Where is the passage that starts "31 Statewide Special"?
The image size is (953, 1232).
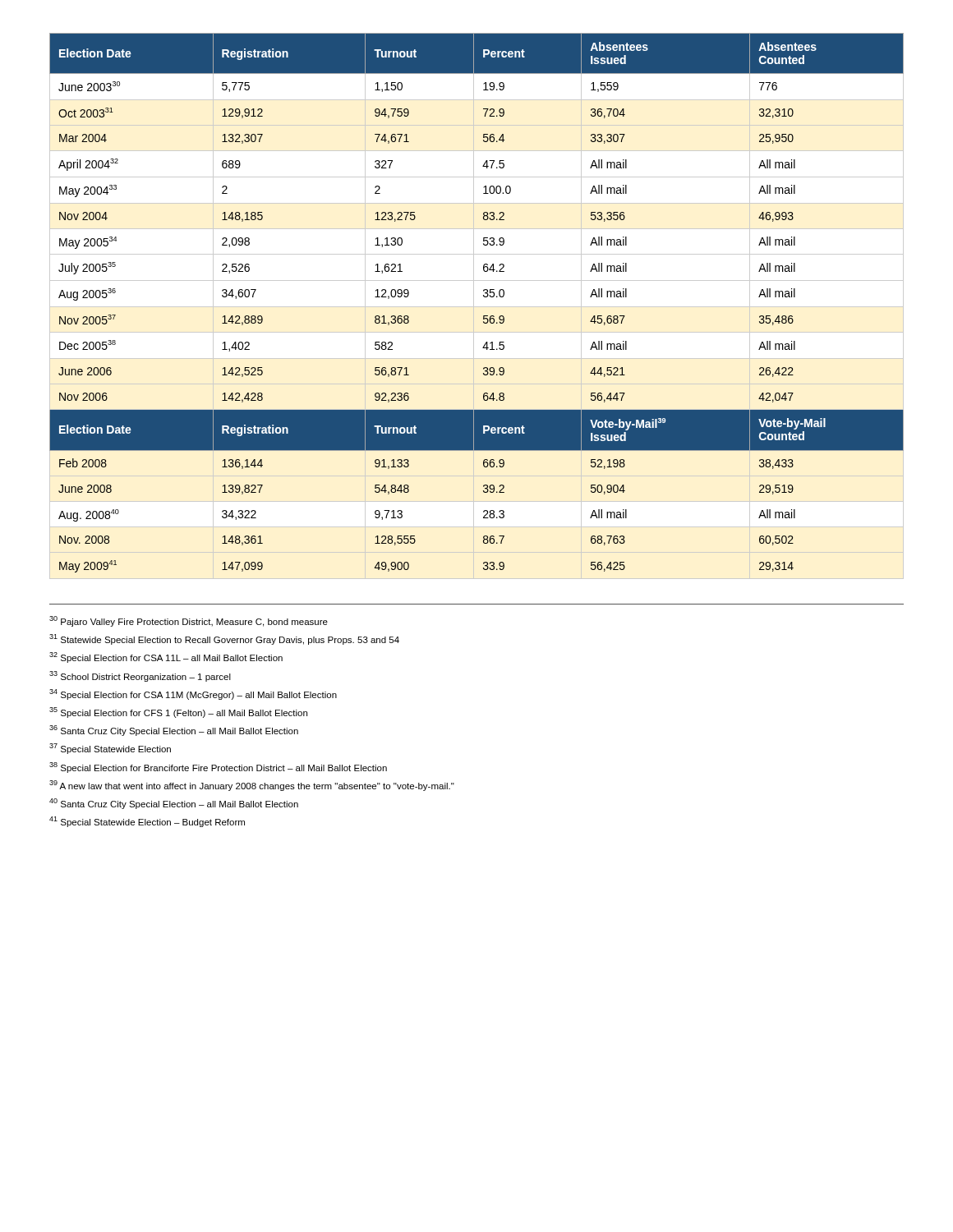(x=224, y=639)
